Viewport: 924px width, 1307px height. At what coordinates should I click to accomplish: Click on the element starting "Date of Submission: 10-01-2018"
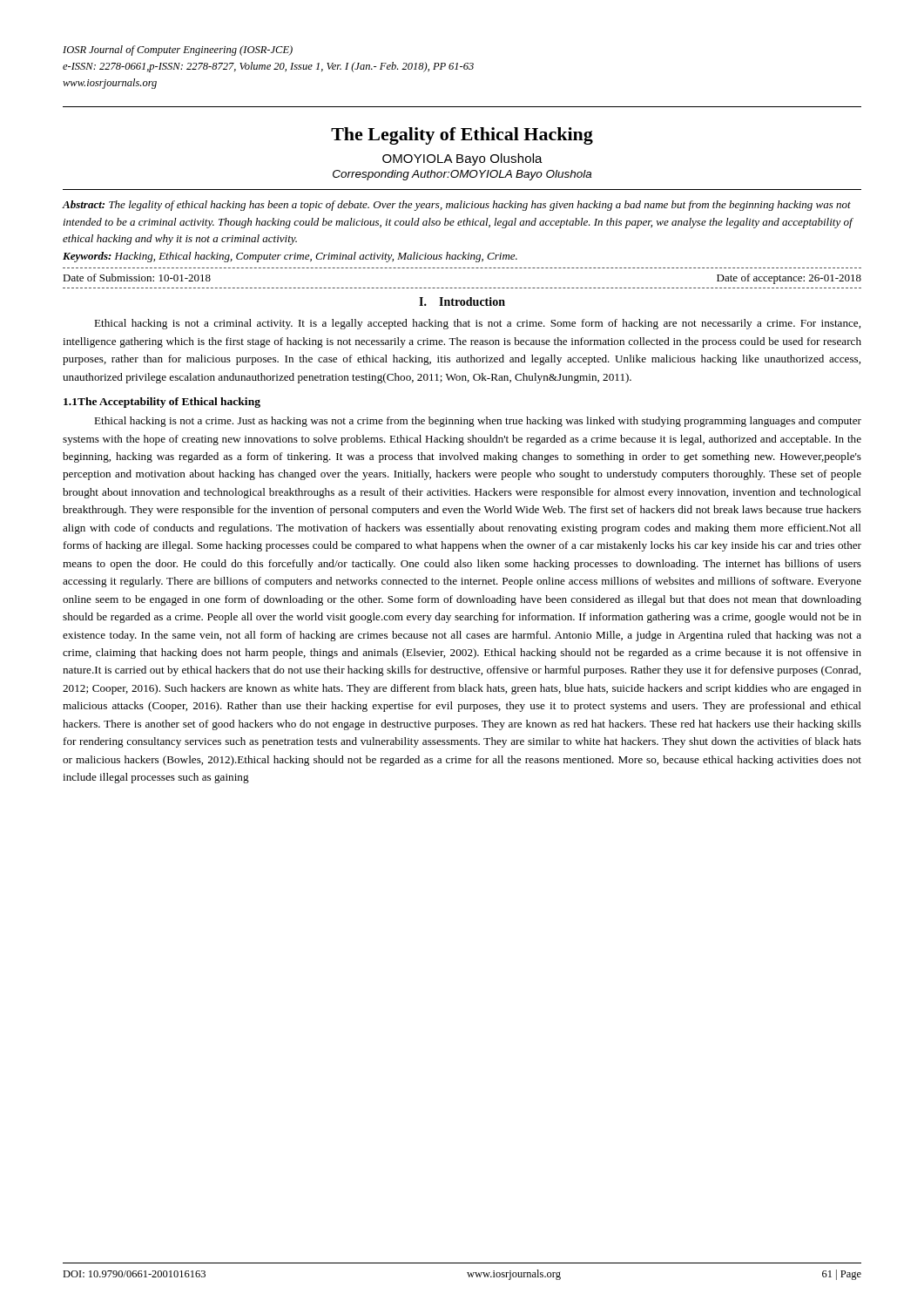click(462, 278)
